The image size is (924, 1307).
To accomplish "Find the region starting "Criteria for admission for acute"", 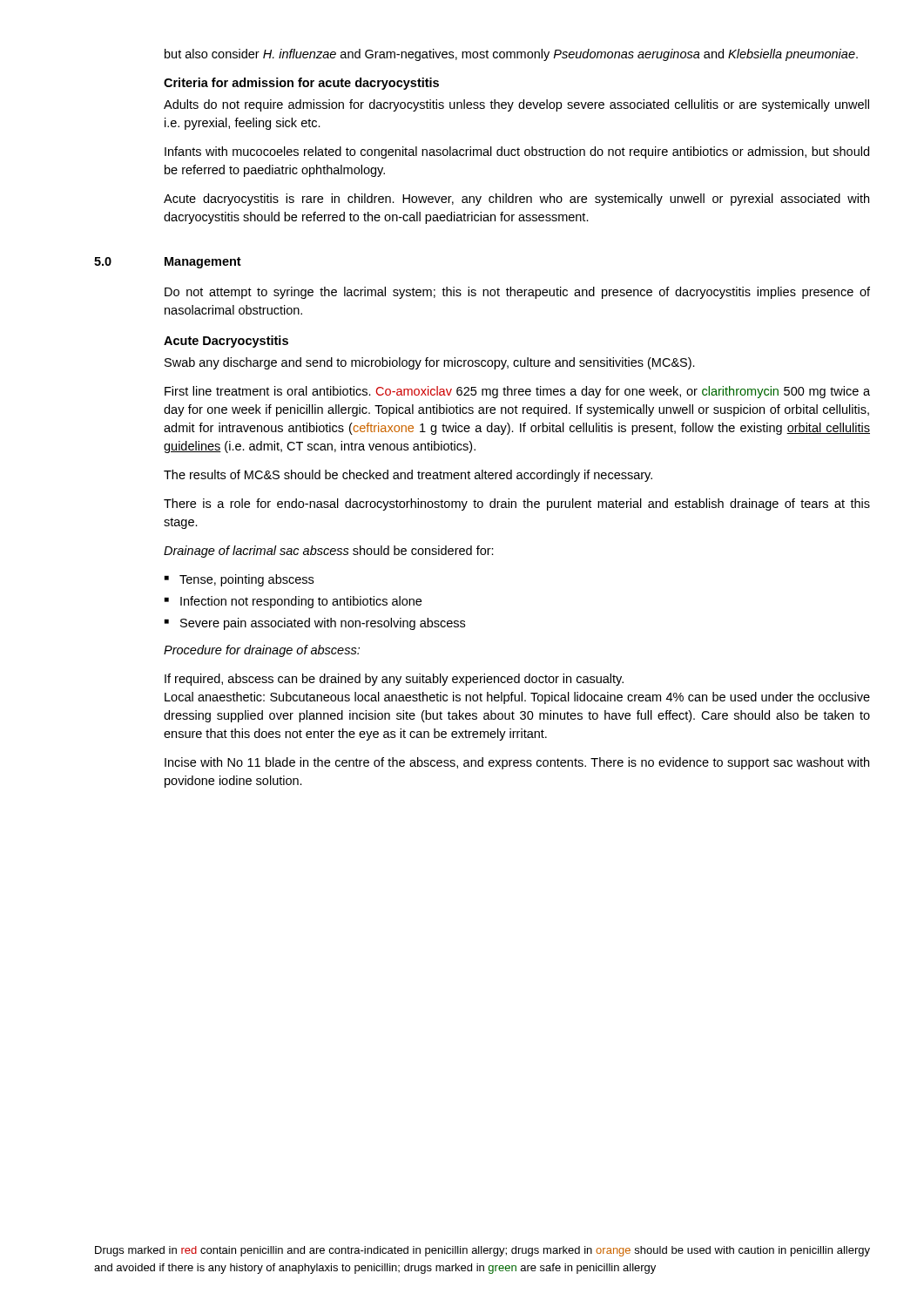I will pos(301,84).
